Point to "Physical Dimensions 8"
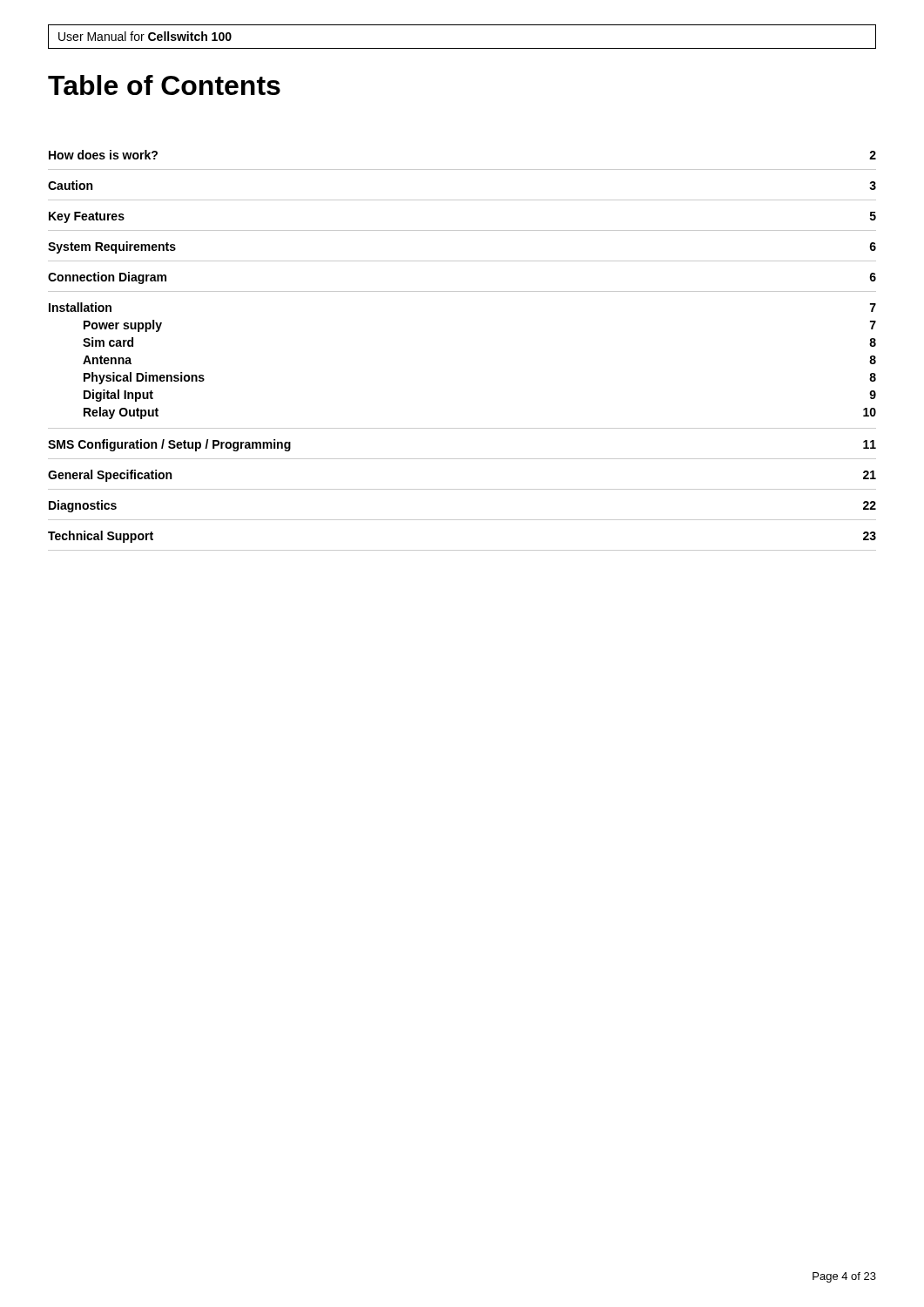Image resolution: width=924 pixels, height=1307 pixels. (x=142, y=378)
